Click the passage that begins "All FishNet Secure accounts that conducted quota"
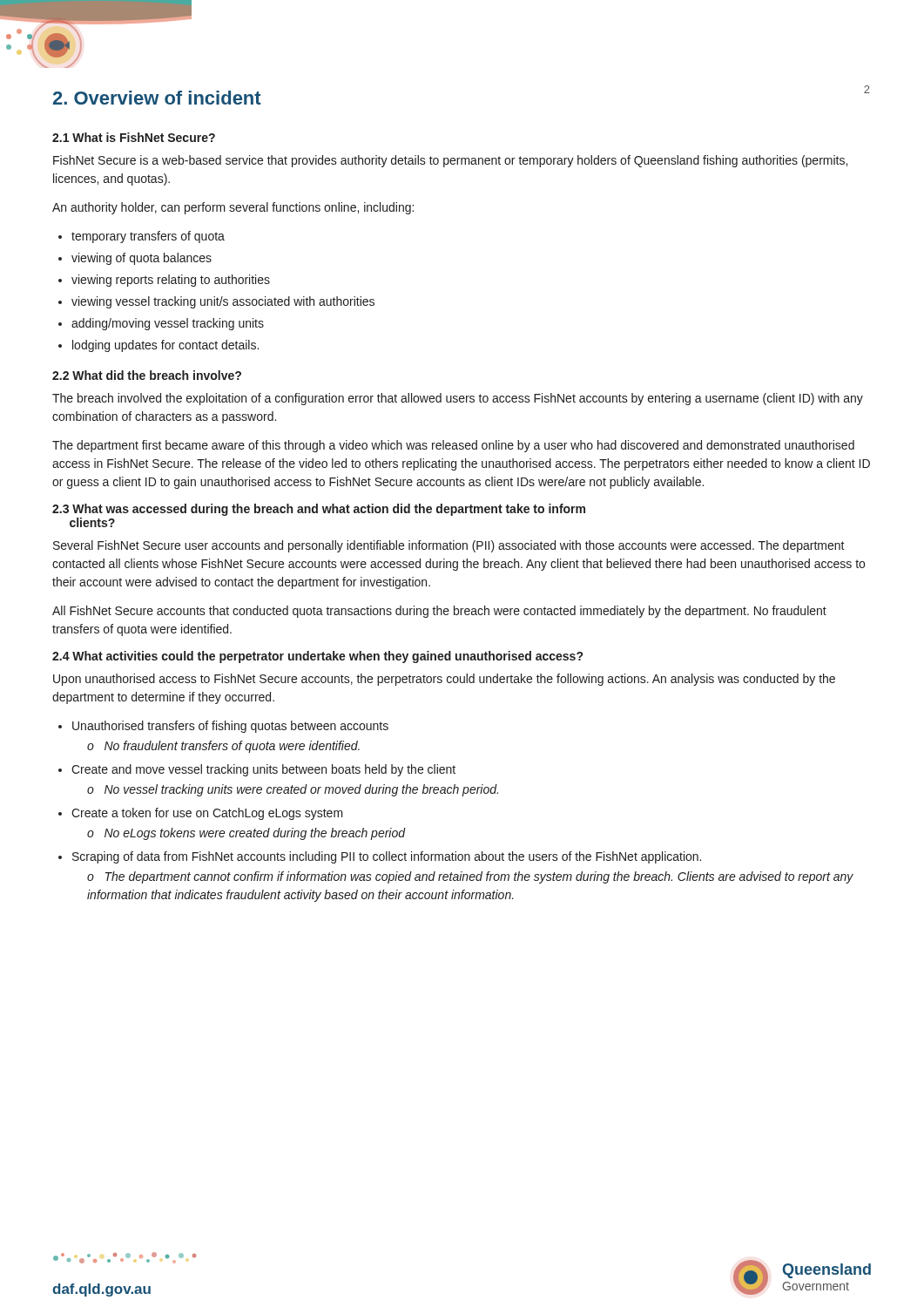 tap(462, 620)
